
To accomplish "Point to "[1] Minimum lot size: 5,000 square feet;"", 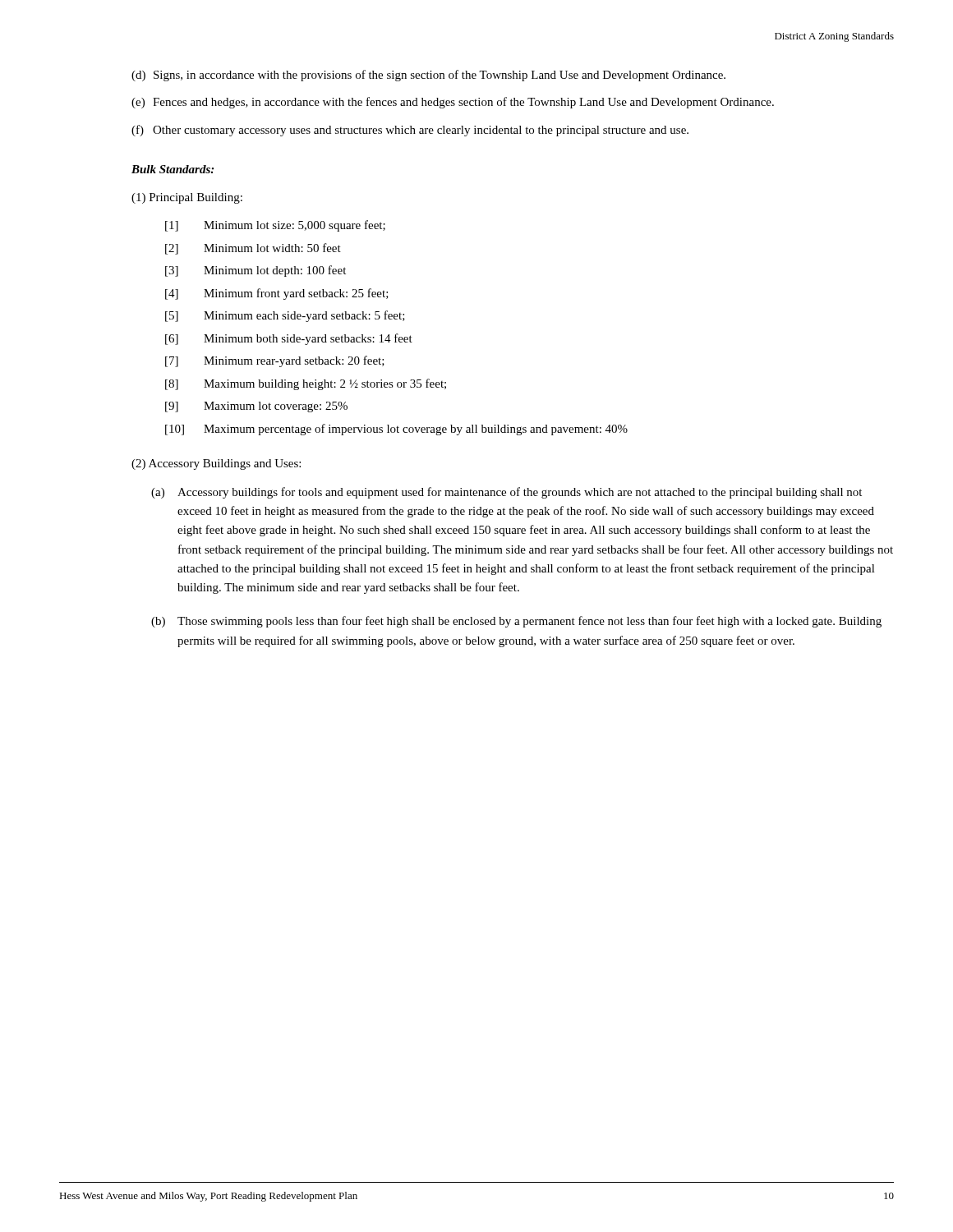I will point(275,226).
